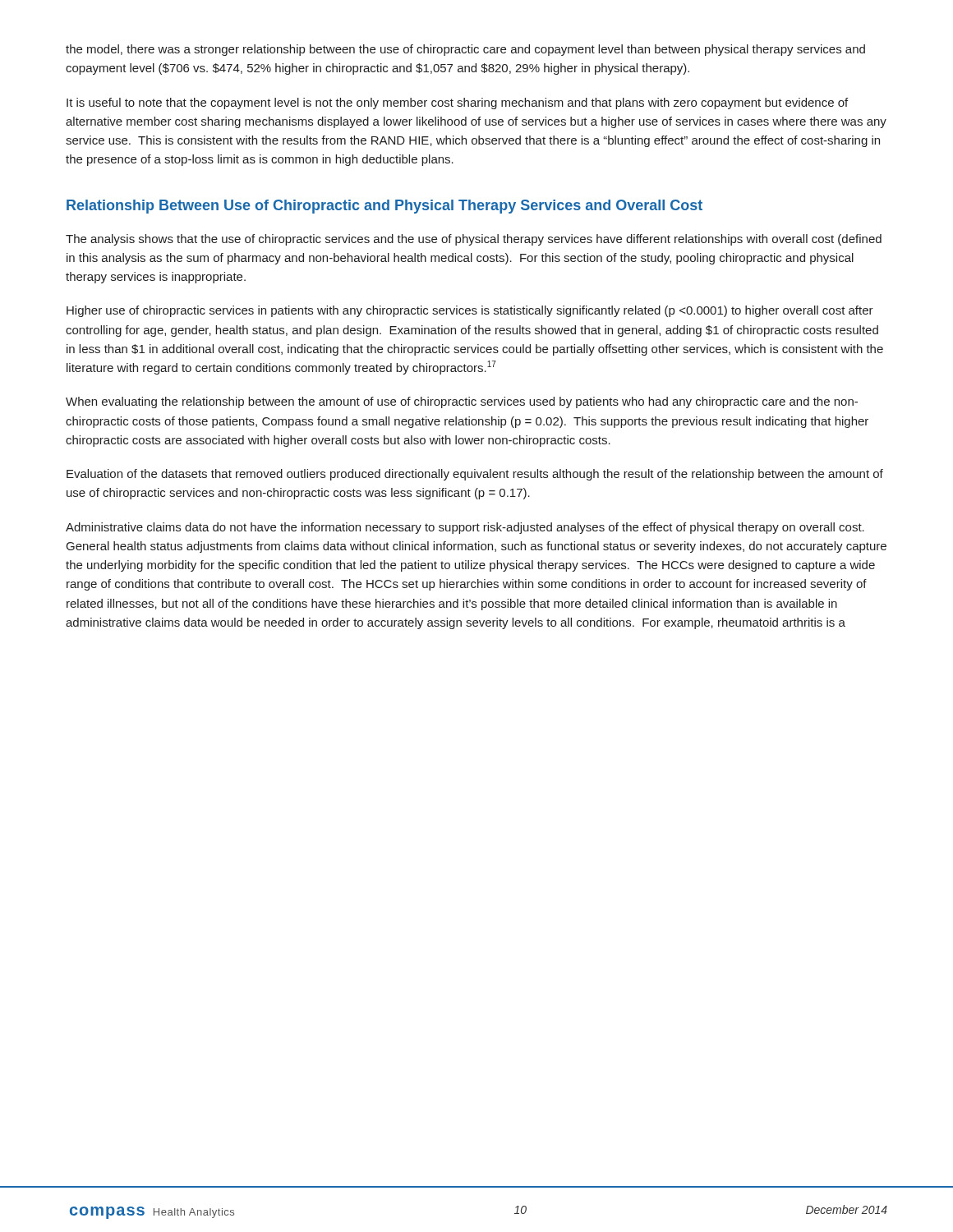
Task: Locate the section header
Action: tap(476, 205)
